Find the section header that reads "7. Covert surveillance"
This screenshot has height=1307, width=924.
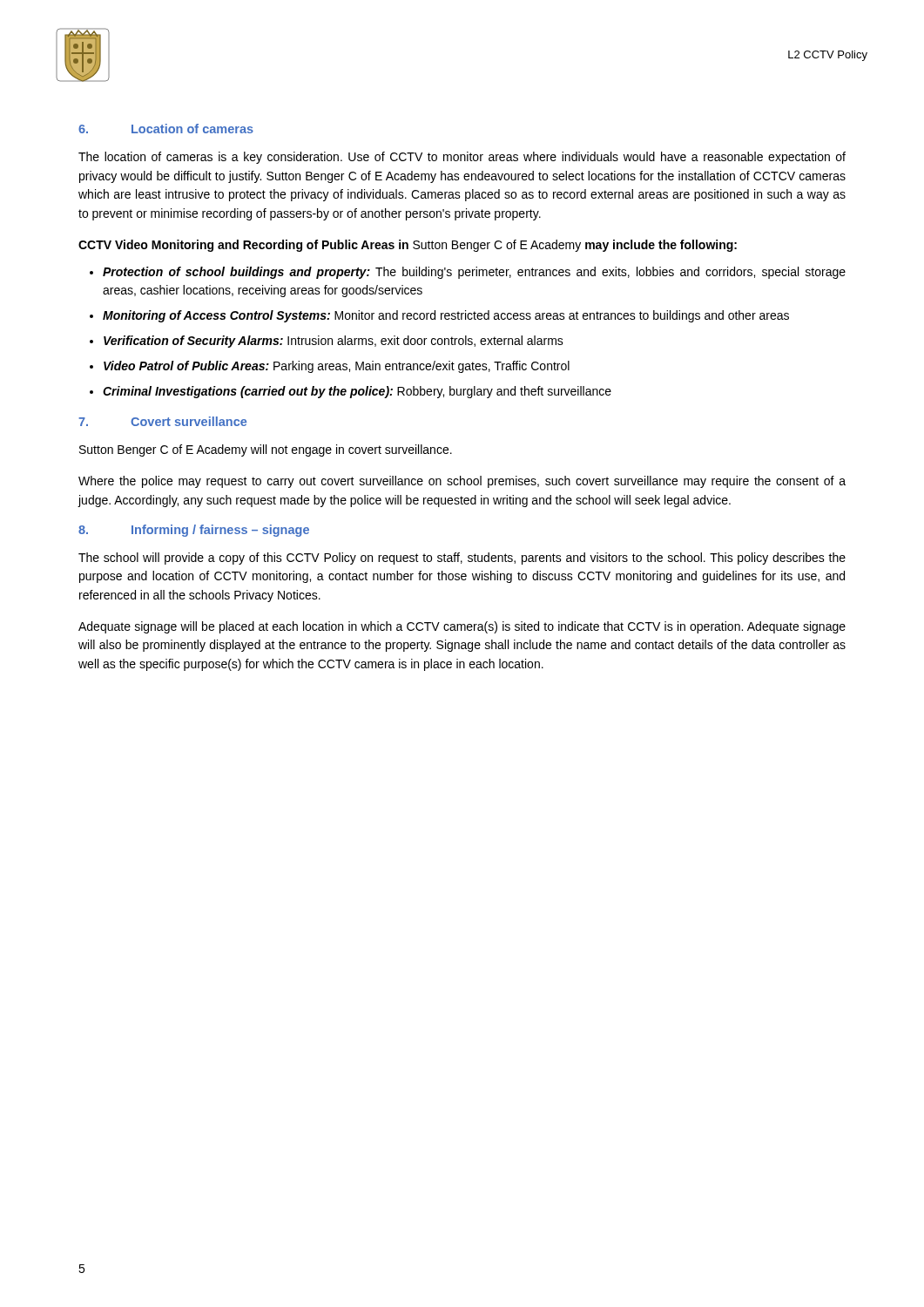[x=163, y=422]
